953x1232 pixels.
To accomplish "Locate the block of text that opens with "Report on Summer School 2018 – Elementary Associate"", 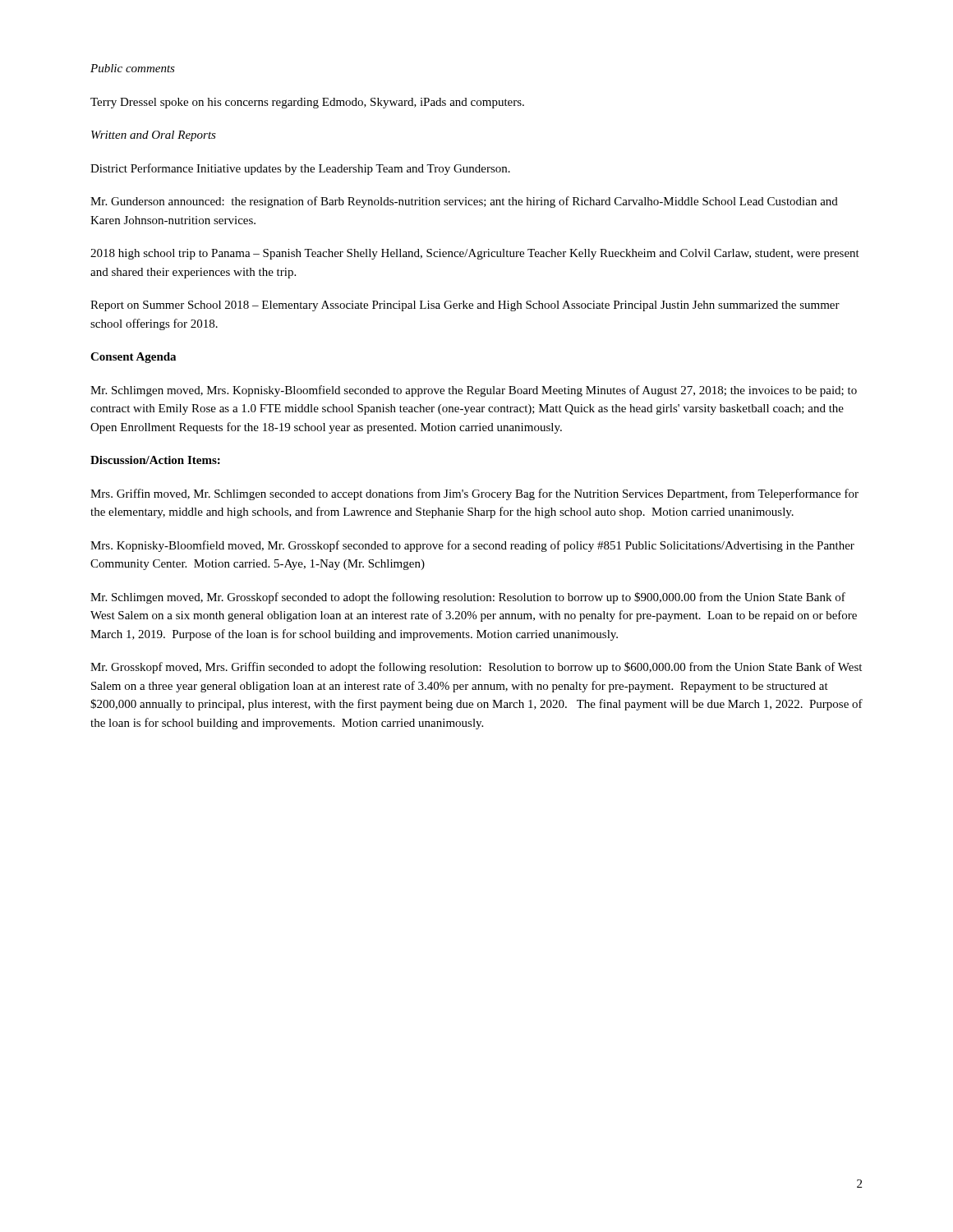I will point(476,314).
